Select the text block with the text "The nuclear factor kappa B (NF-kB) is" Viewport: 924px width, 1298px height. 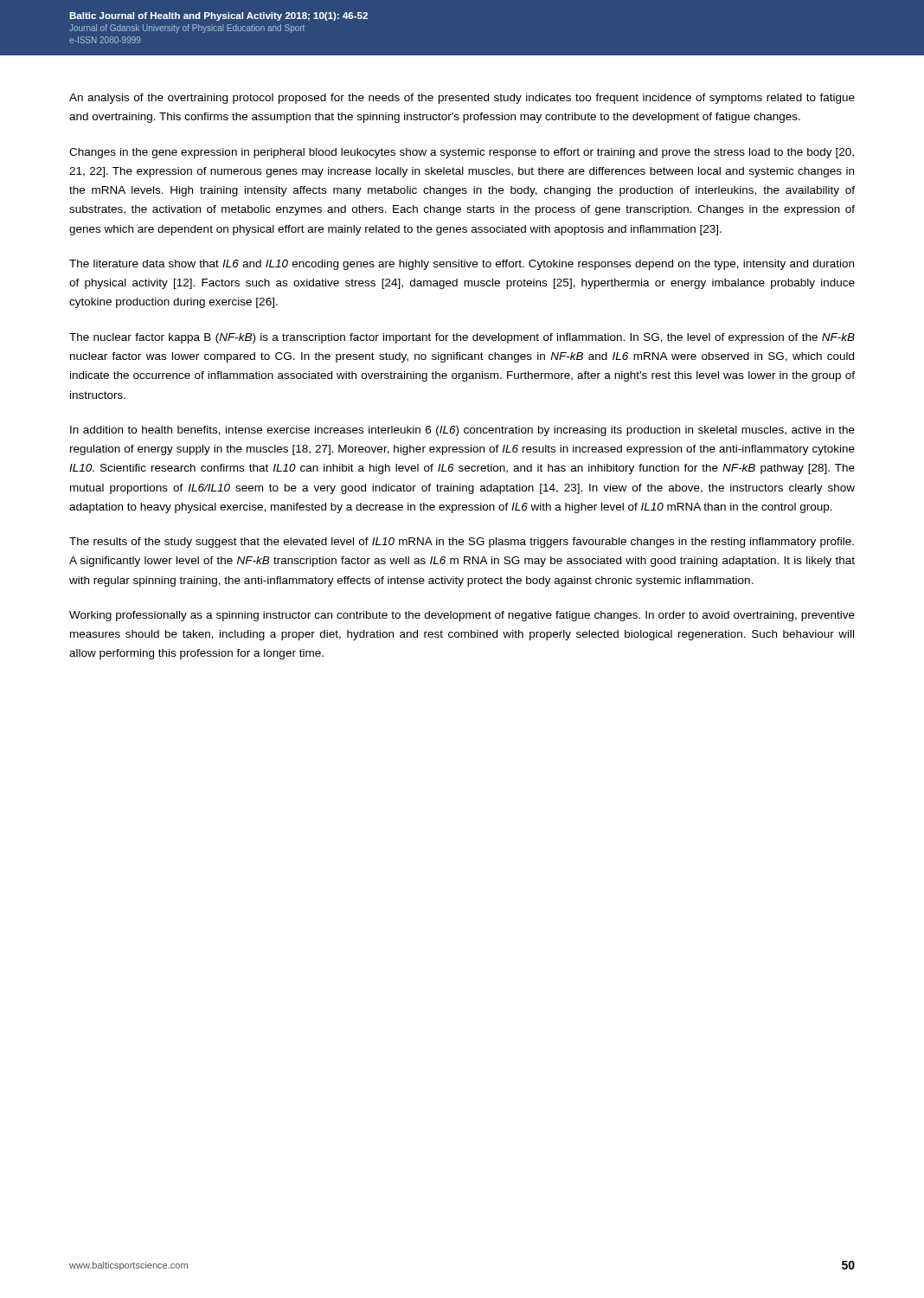click(462, 366)
